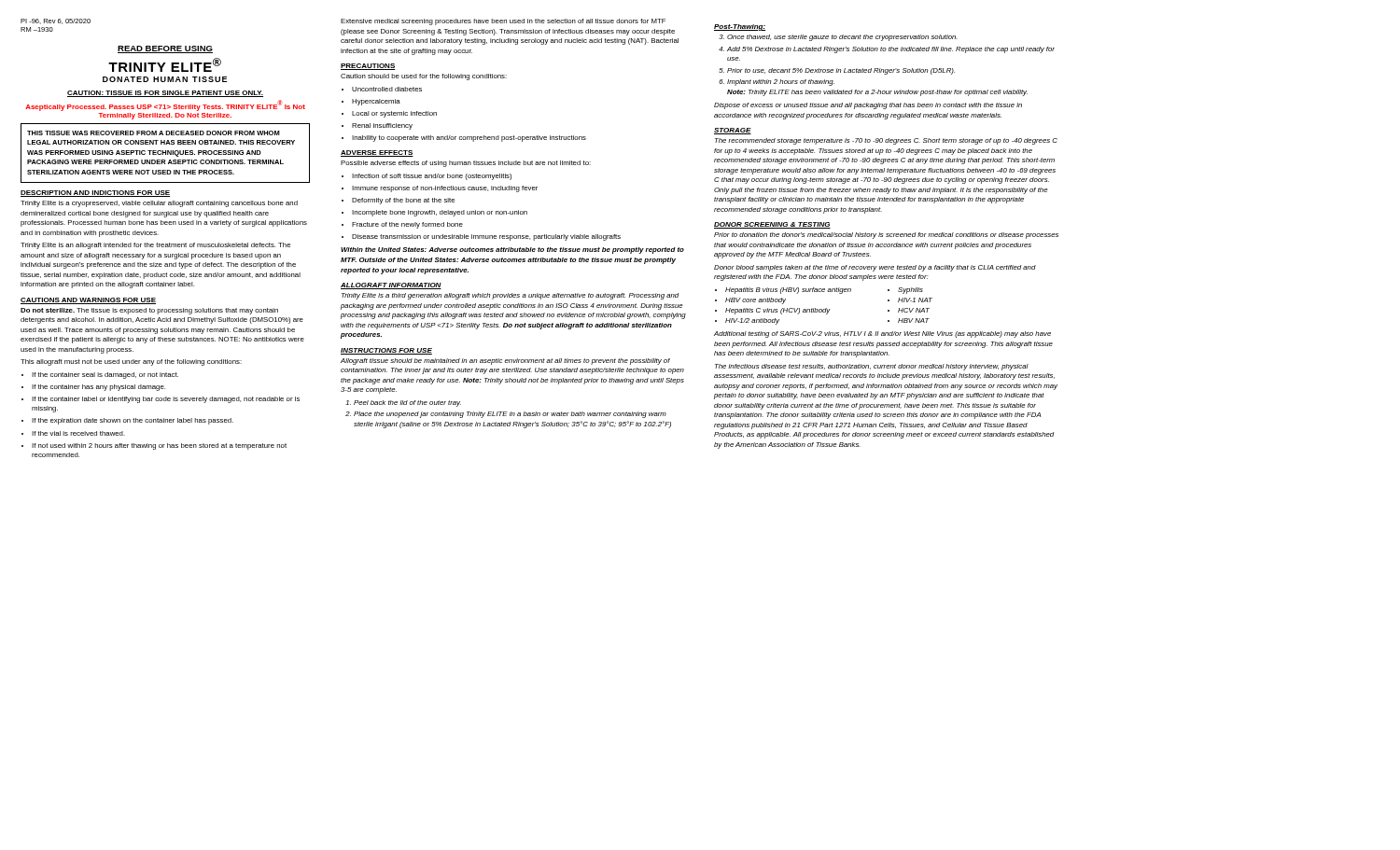Click on the list item that reads "If the expiration date shown on the container"
The width and height of the screenshot is (1400, 850).
pos(171,421)
